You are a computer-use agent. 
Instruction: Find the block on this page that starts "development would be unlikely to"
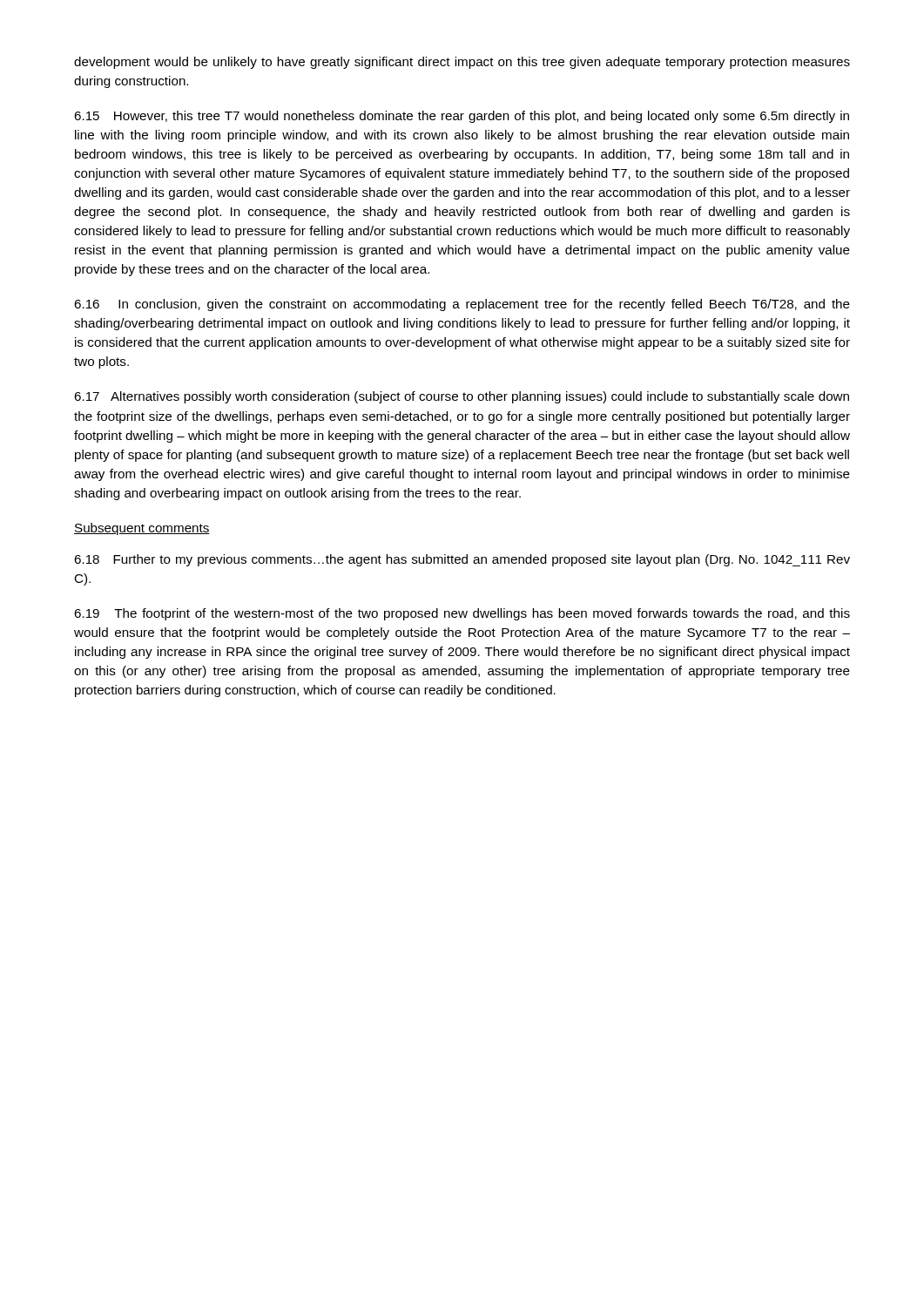[x=462, y=71]
